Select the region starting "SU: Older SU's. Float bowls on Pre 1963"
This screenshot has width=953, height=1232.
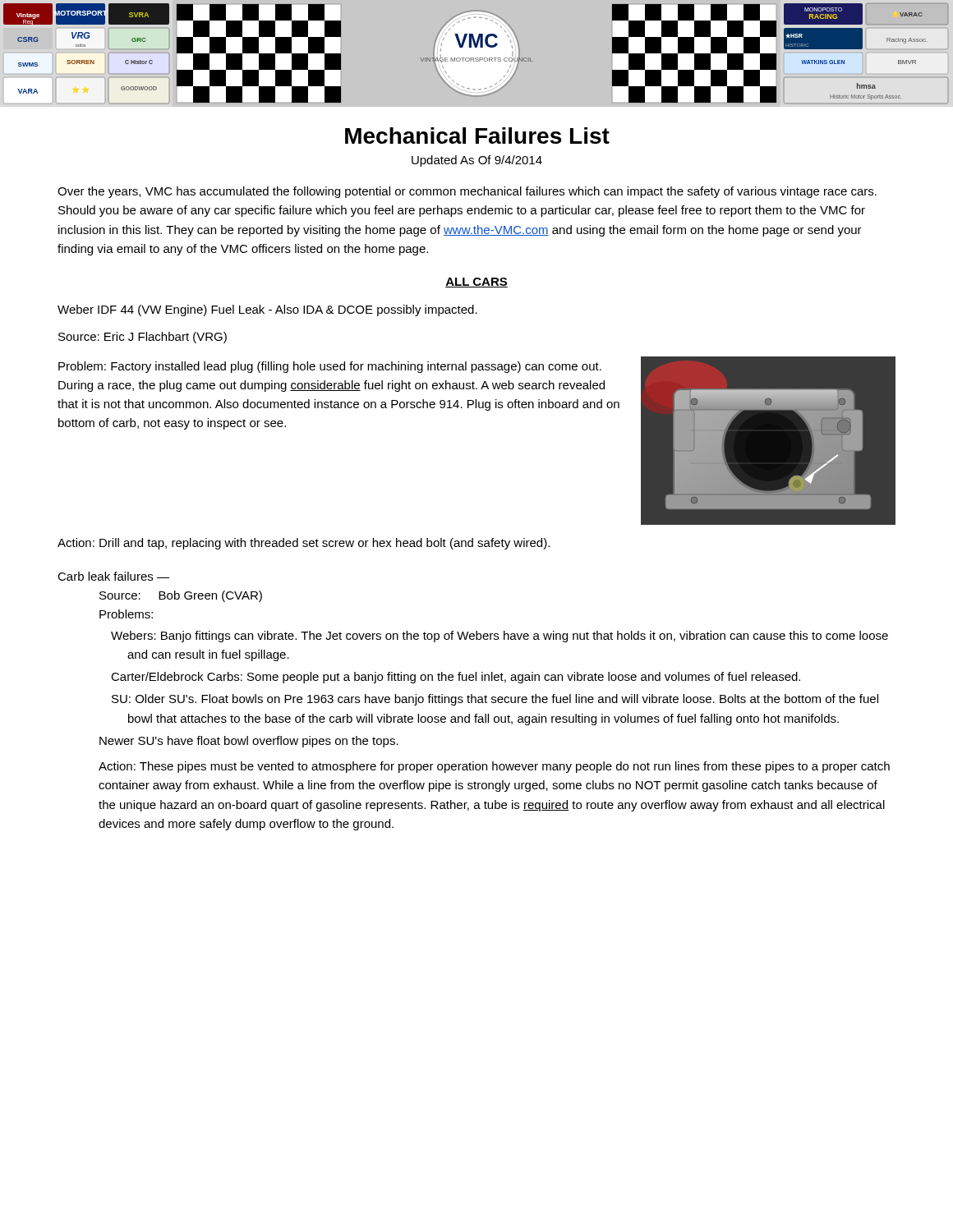(495, 708)
